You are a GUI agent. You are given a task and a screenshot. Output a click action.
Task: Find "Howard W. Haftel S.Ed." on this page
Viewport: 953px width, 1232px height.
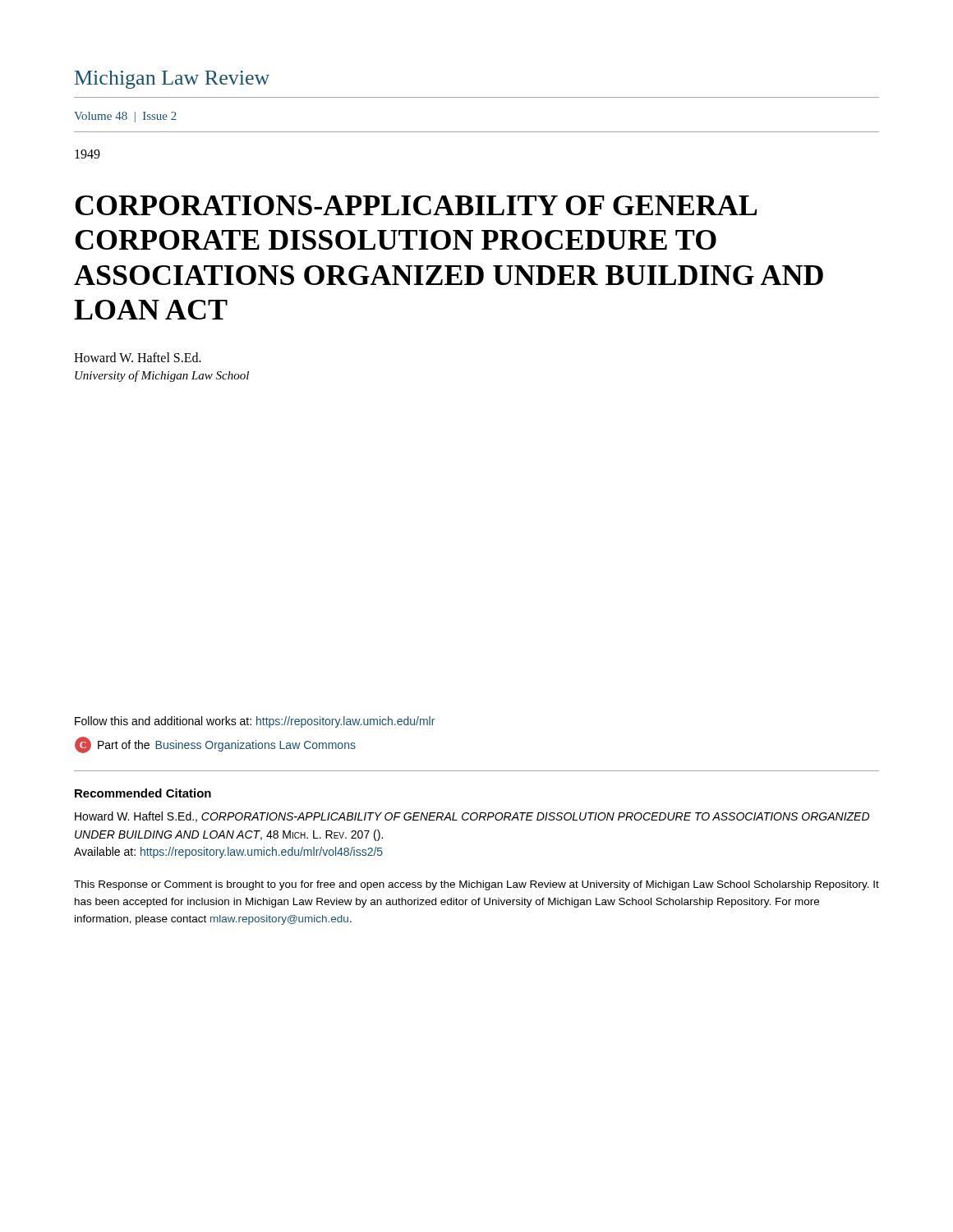pyautogui.click(x=138, y=357)
